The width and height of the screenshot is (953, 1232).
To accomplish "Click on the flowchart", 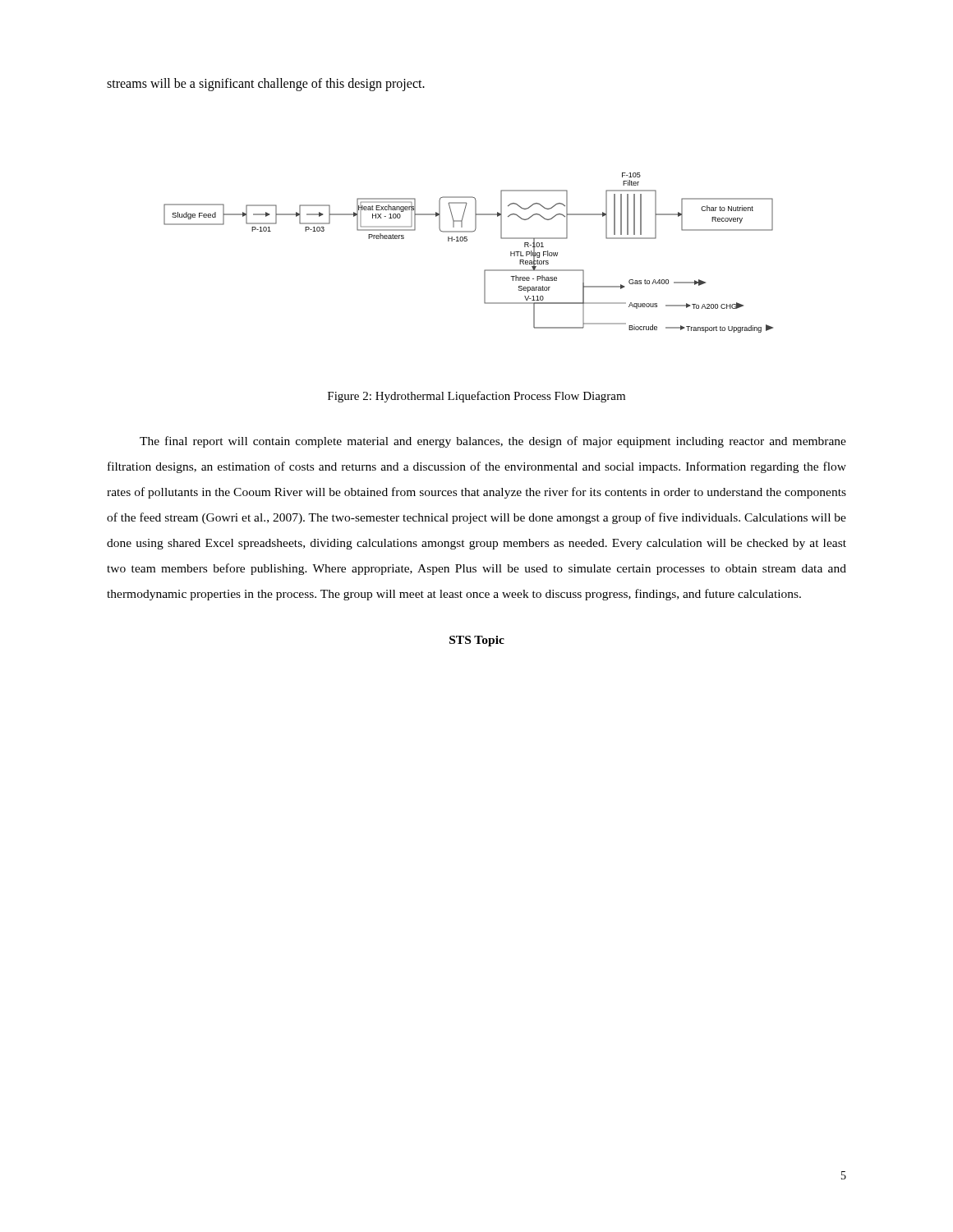I will tap(476, 246).
